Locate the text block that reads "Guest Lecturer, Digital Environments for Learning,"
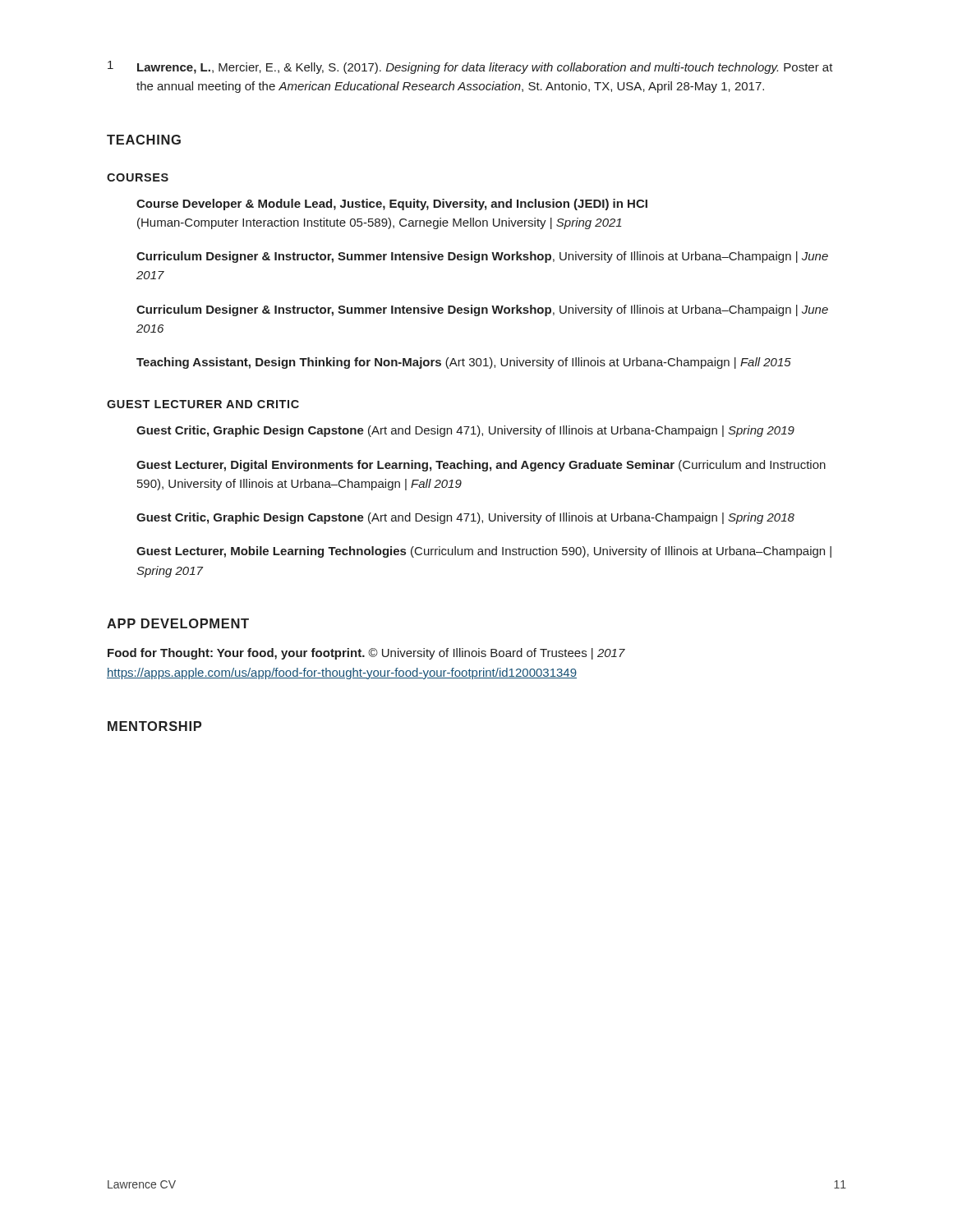The image size is (953, 1232). (481, 474)
